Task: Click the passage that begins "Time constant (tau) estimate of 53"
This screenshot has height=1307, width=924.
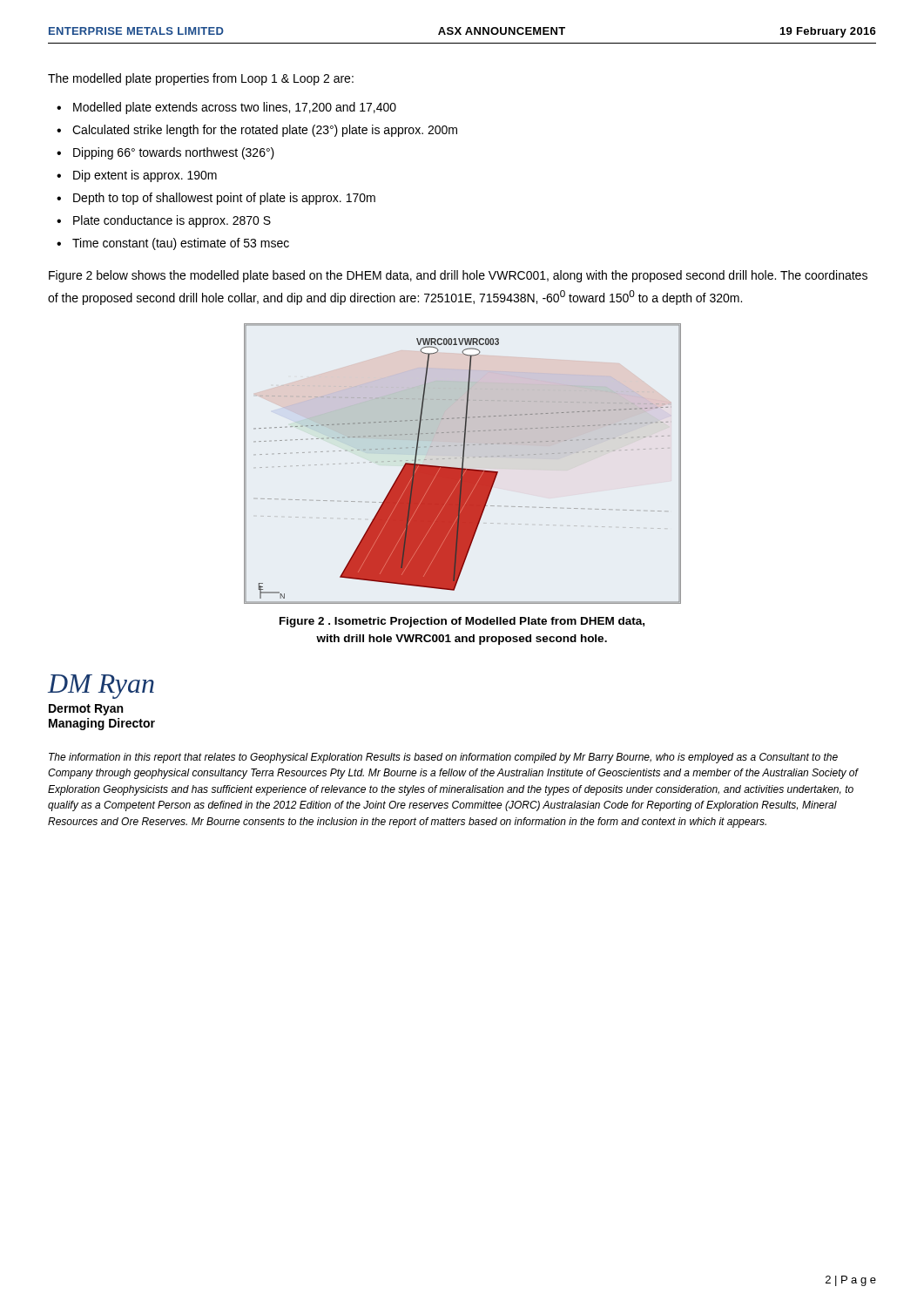Action: pos(181,243)
